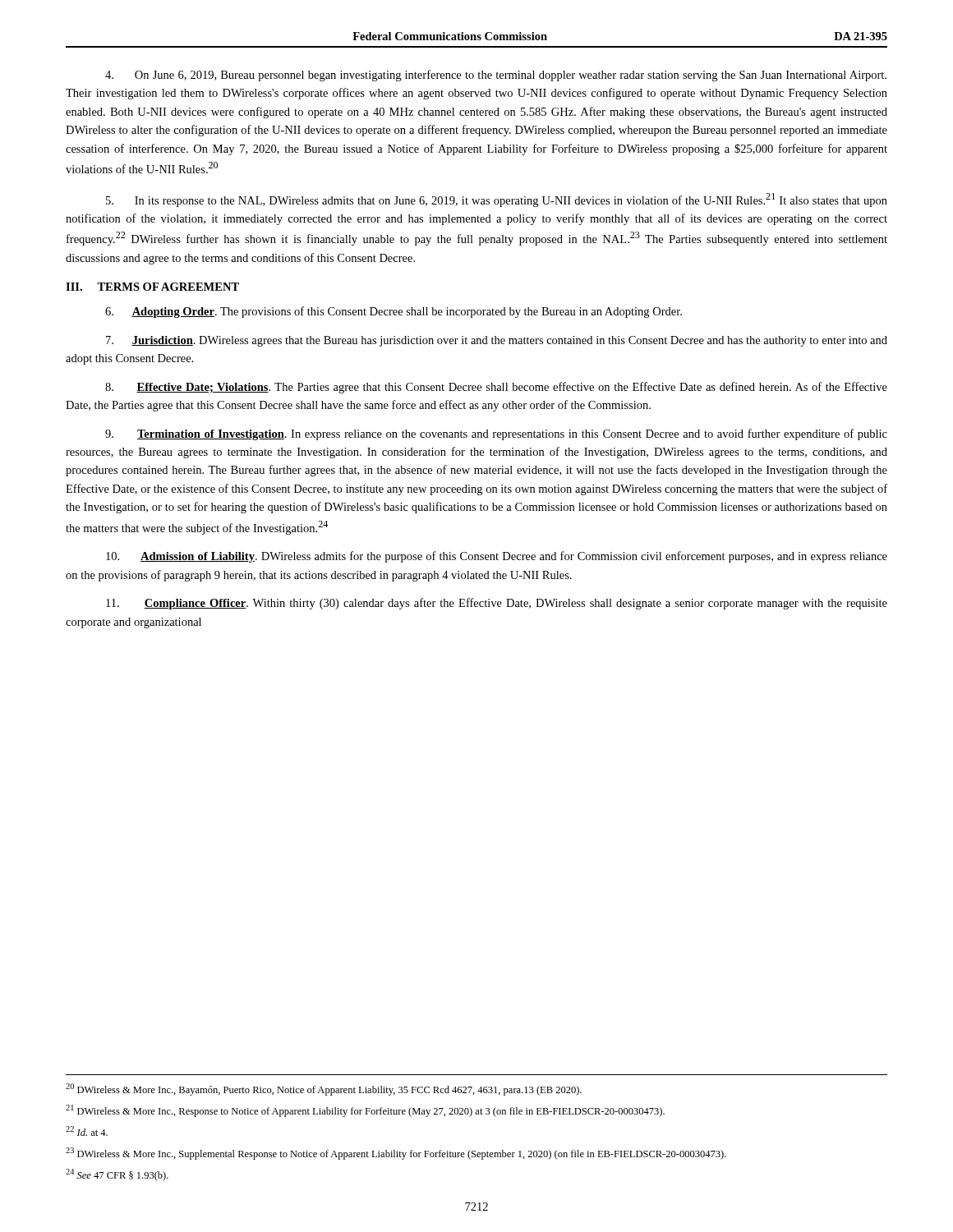953x1232 pixels.
Task: Click on the text block that reads "Adopting Order. The provisions"
Action: pos(394,311)
